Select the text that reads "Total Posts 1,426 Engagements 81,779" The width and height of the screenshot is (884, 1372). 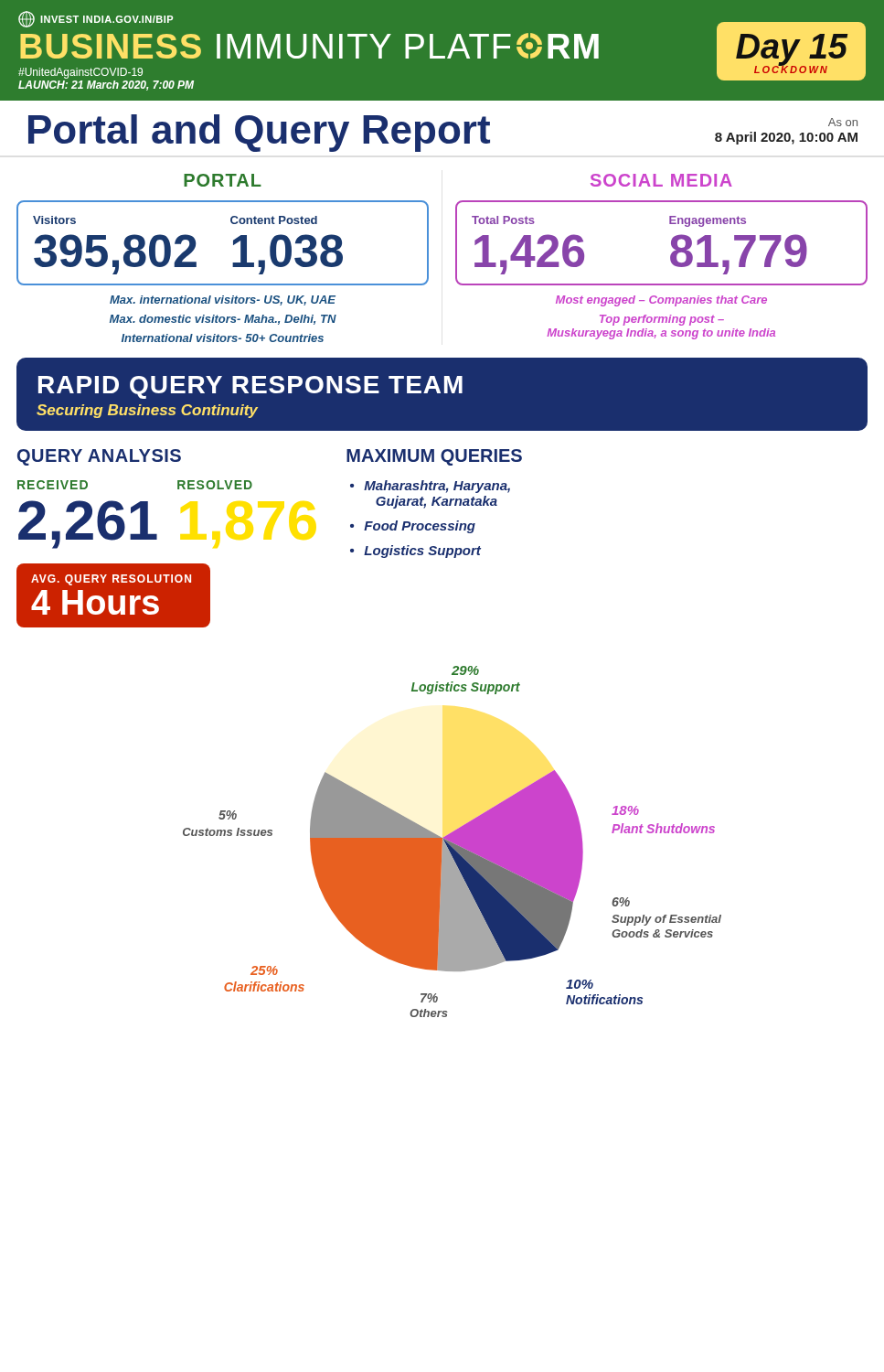[x=661, y=245]
